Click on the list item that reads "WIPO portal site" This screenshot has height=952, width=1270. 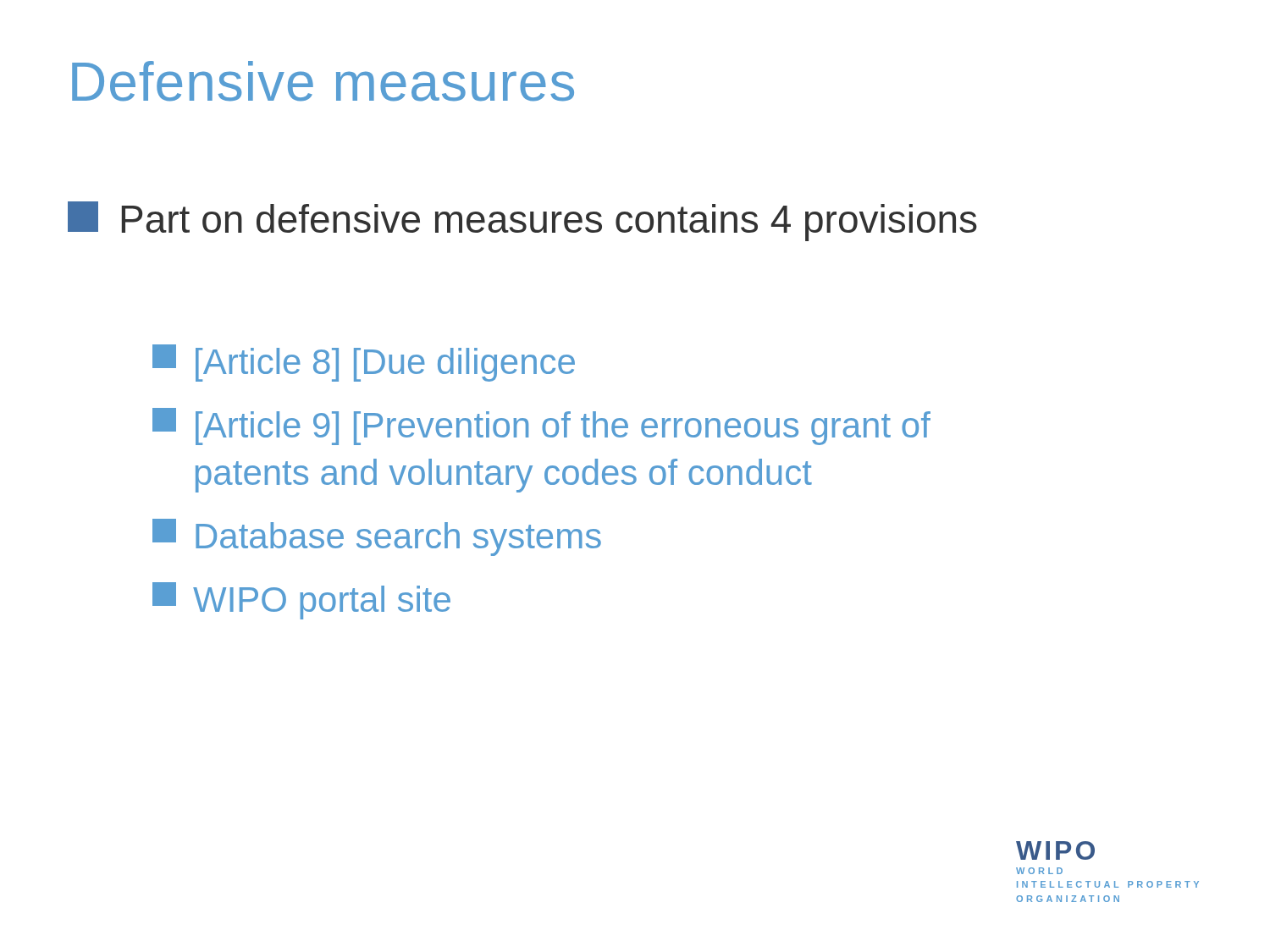[302, 600]
